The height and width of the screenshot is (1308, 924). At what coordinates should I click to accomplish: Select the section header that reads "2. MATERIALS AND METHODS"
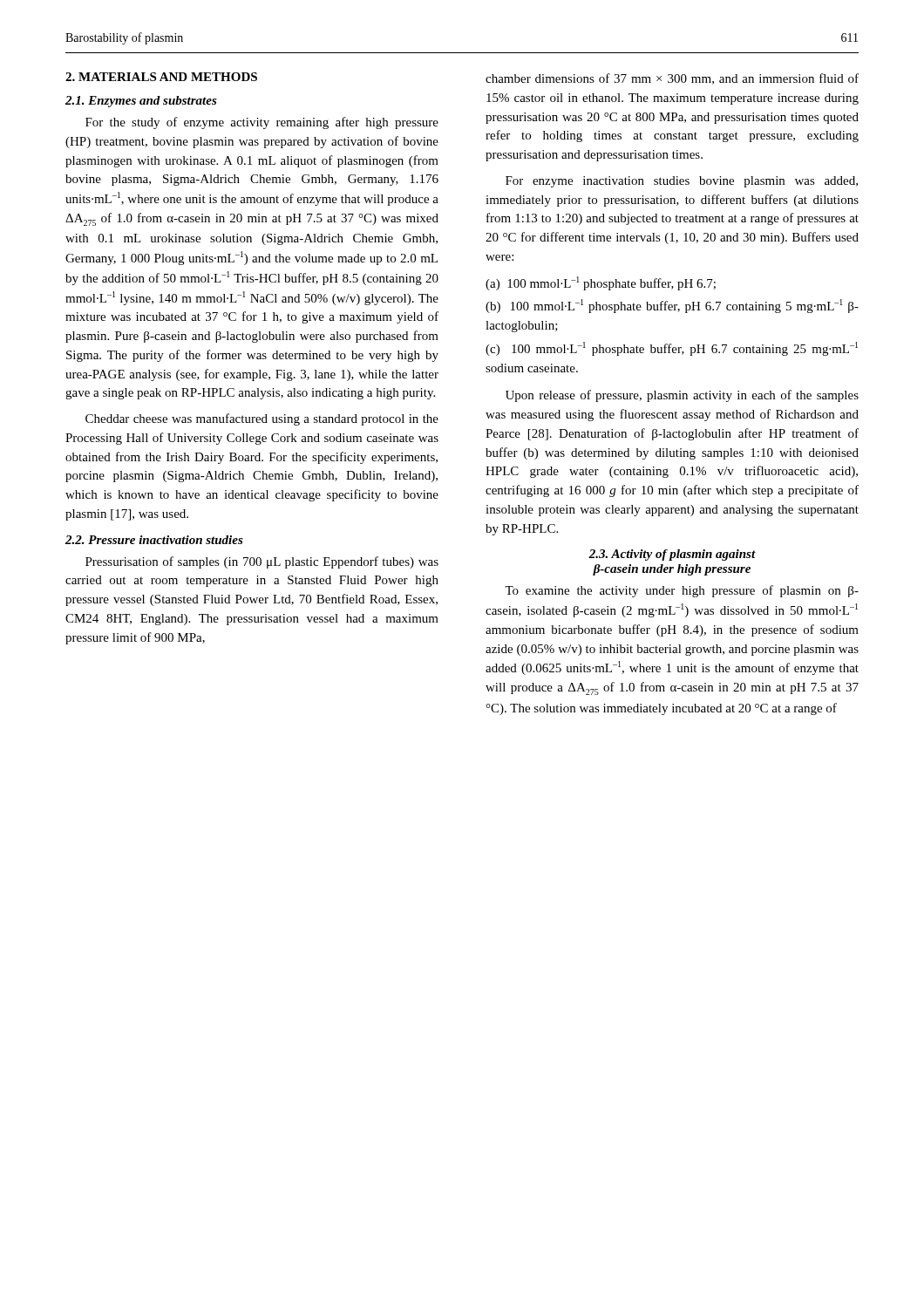pos(162,77)
